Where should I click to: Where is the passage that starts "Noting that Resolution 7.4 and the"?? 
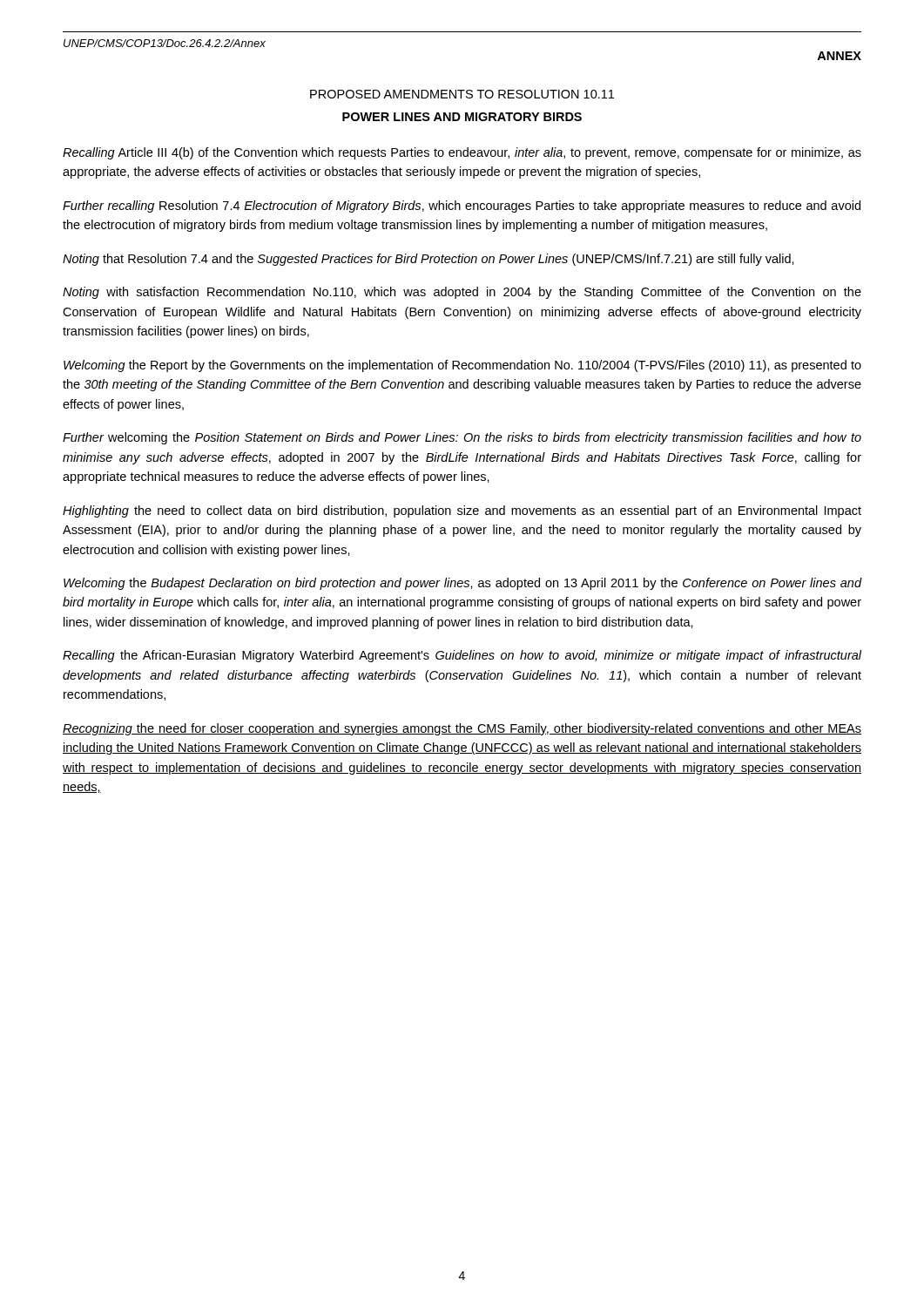[x=429, y=259]
